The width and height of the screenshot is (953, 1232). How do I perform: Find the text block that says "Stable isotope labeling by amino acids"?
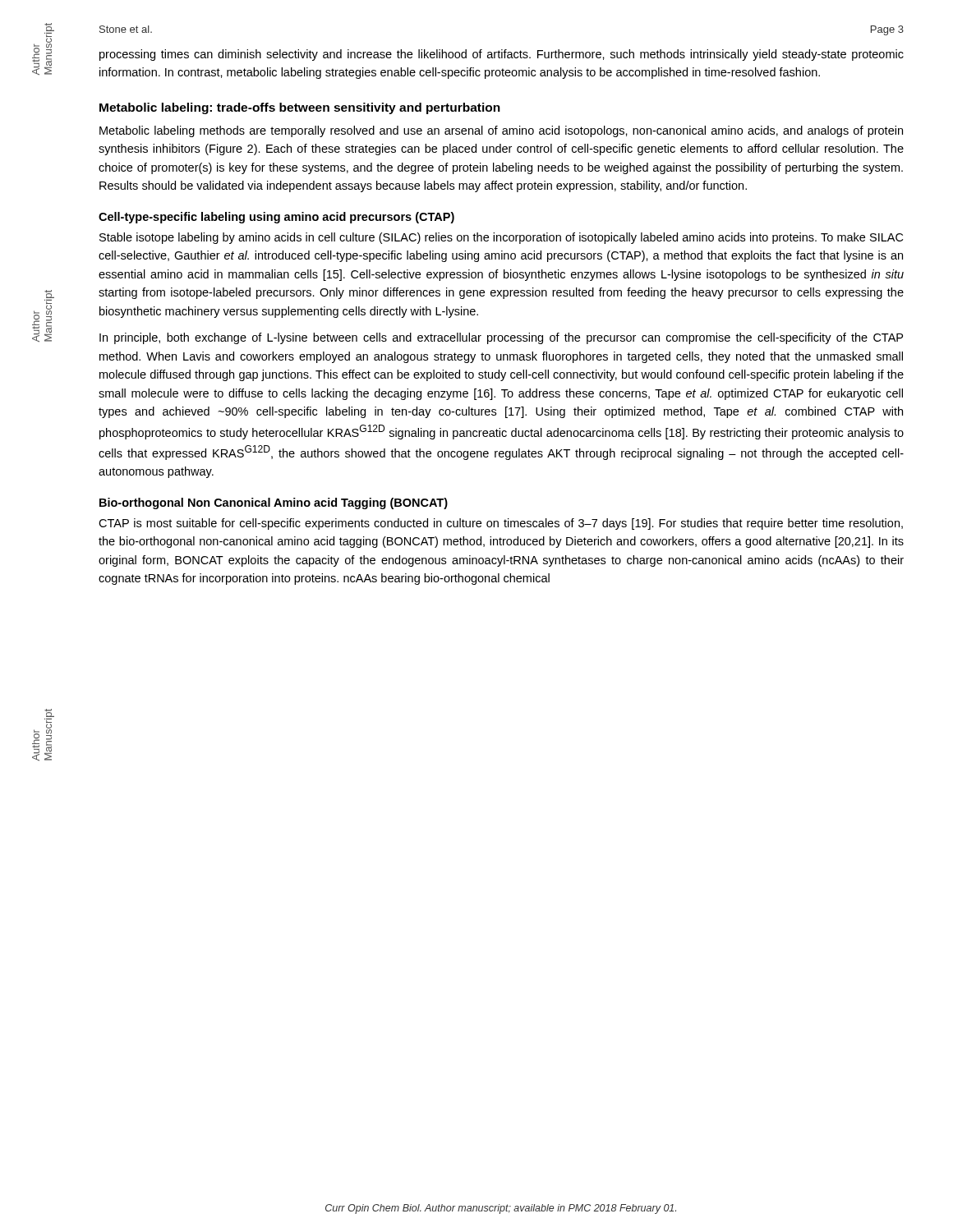click(501, 274)
